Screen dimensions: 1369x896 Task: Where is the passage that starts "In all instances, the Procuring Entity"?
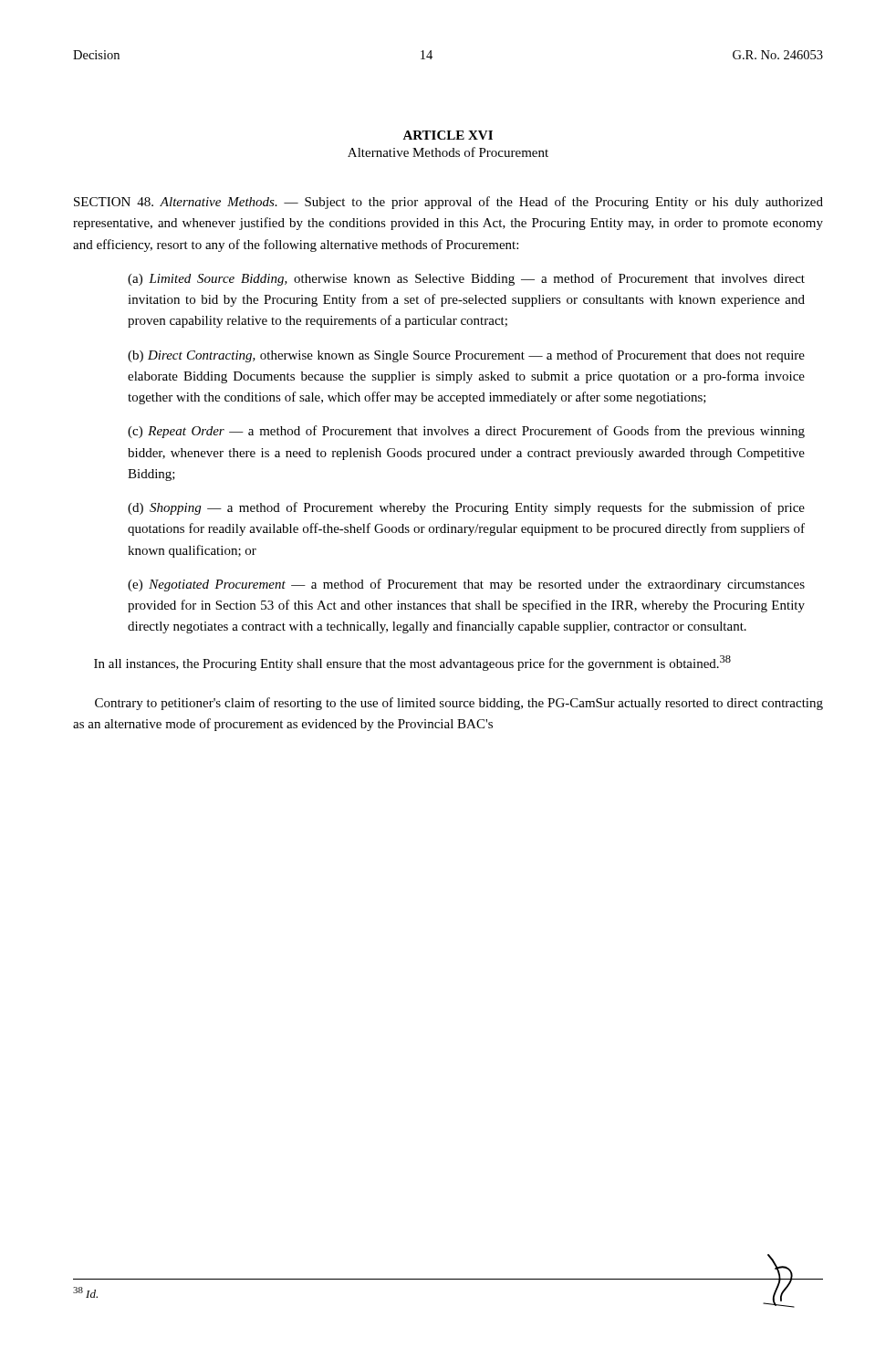point(402,661)
